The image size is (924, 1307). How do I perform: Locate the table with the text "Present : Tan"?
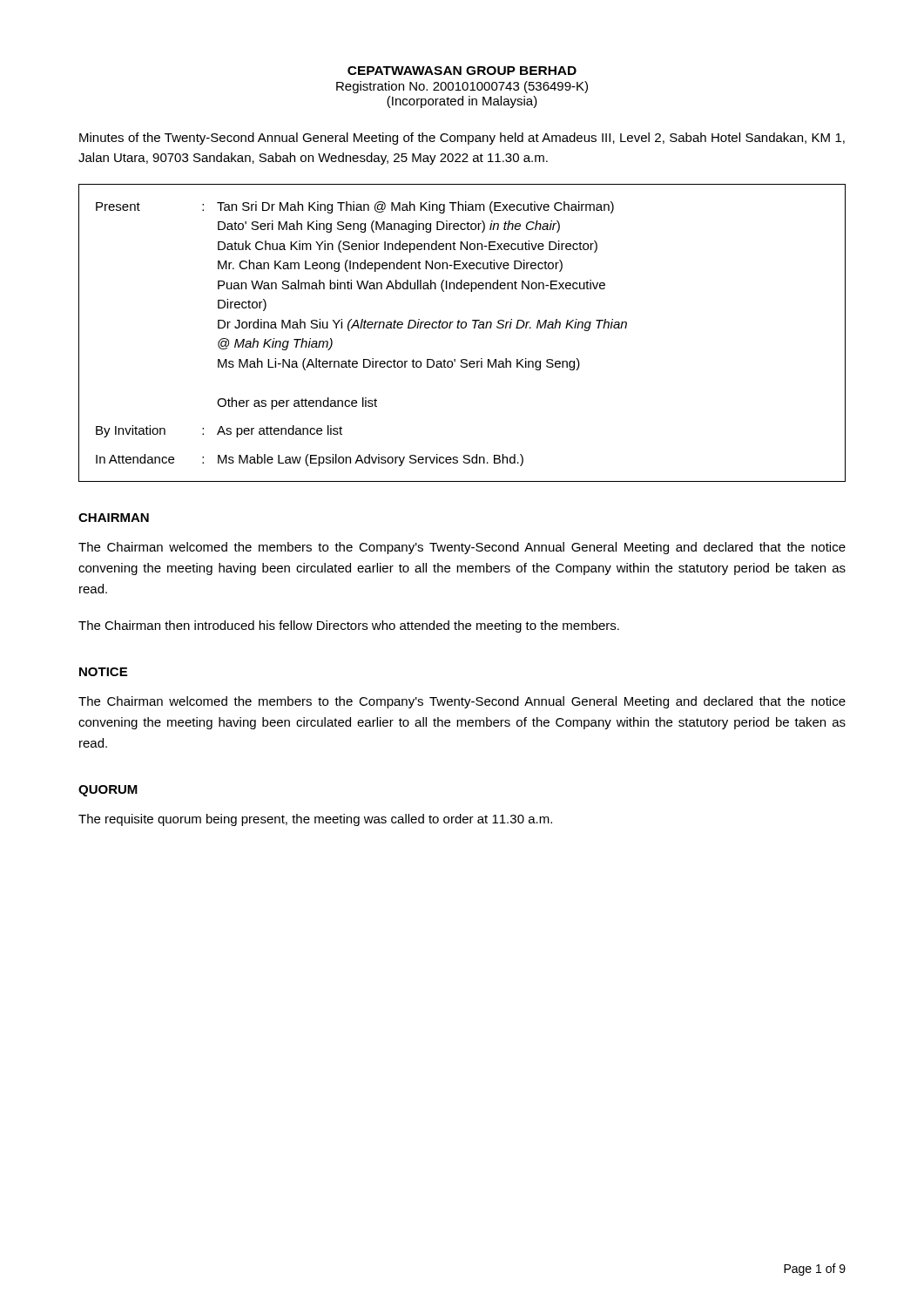(x=462, y=333)
